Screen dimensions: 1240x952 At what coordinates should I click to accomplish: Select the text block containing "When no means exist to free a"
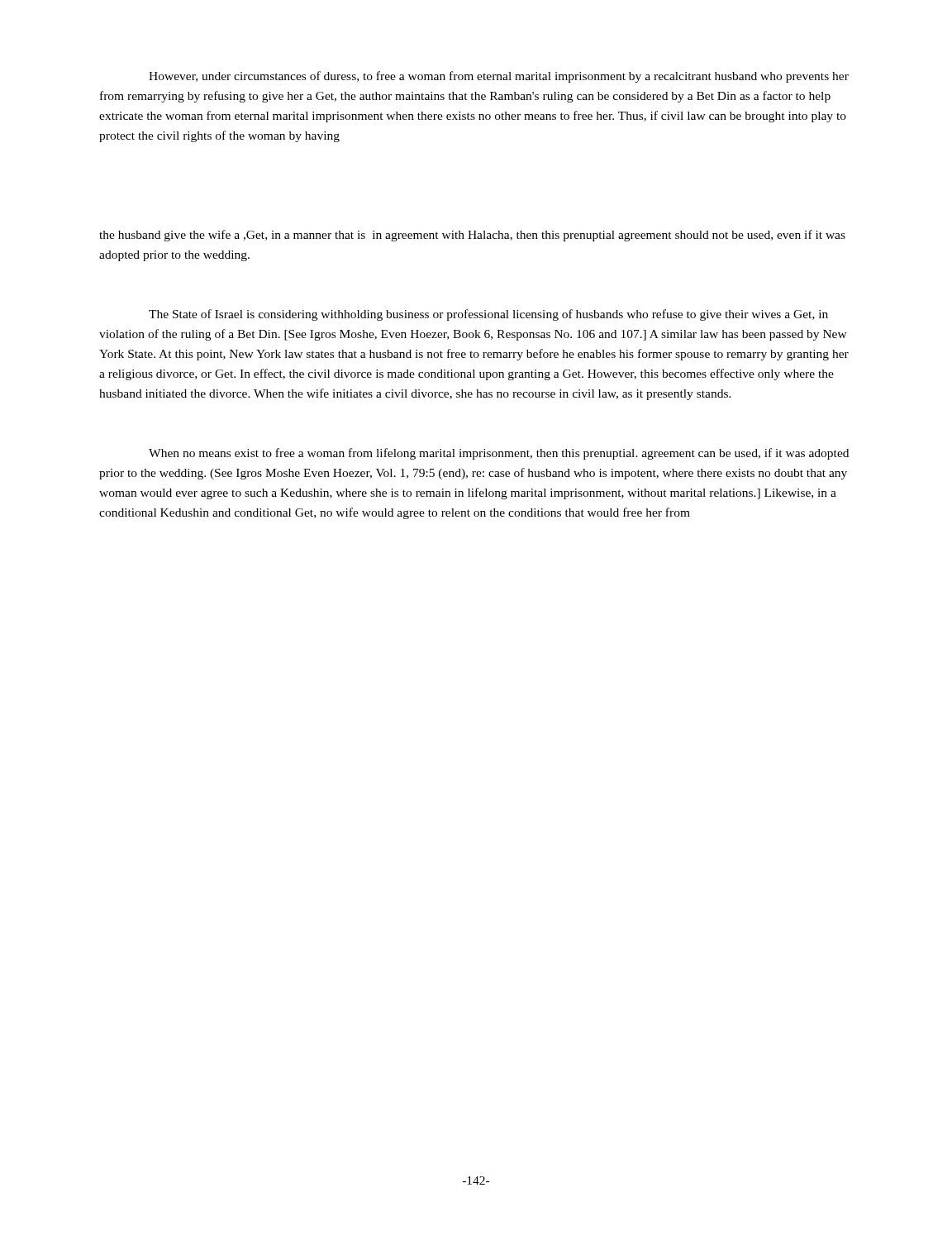point(474,482)
